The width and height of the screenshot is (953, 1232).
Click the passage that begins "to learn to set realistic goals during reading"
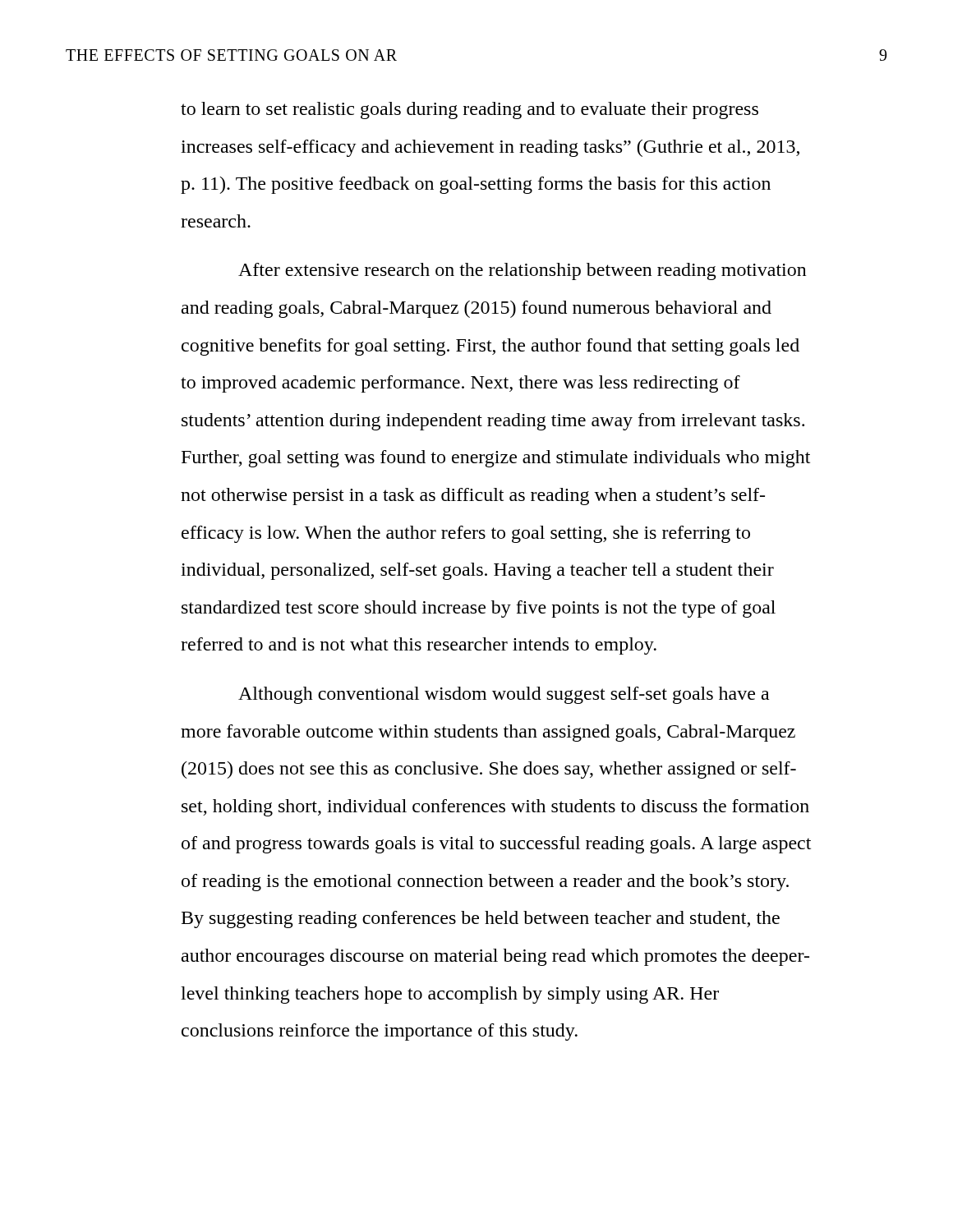click(x=470, y=110)
